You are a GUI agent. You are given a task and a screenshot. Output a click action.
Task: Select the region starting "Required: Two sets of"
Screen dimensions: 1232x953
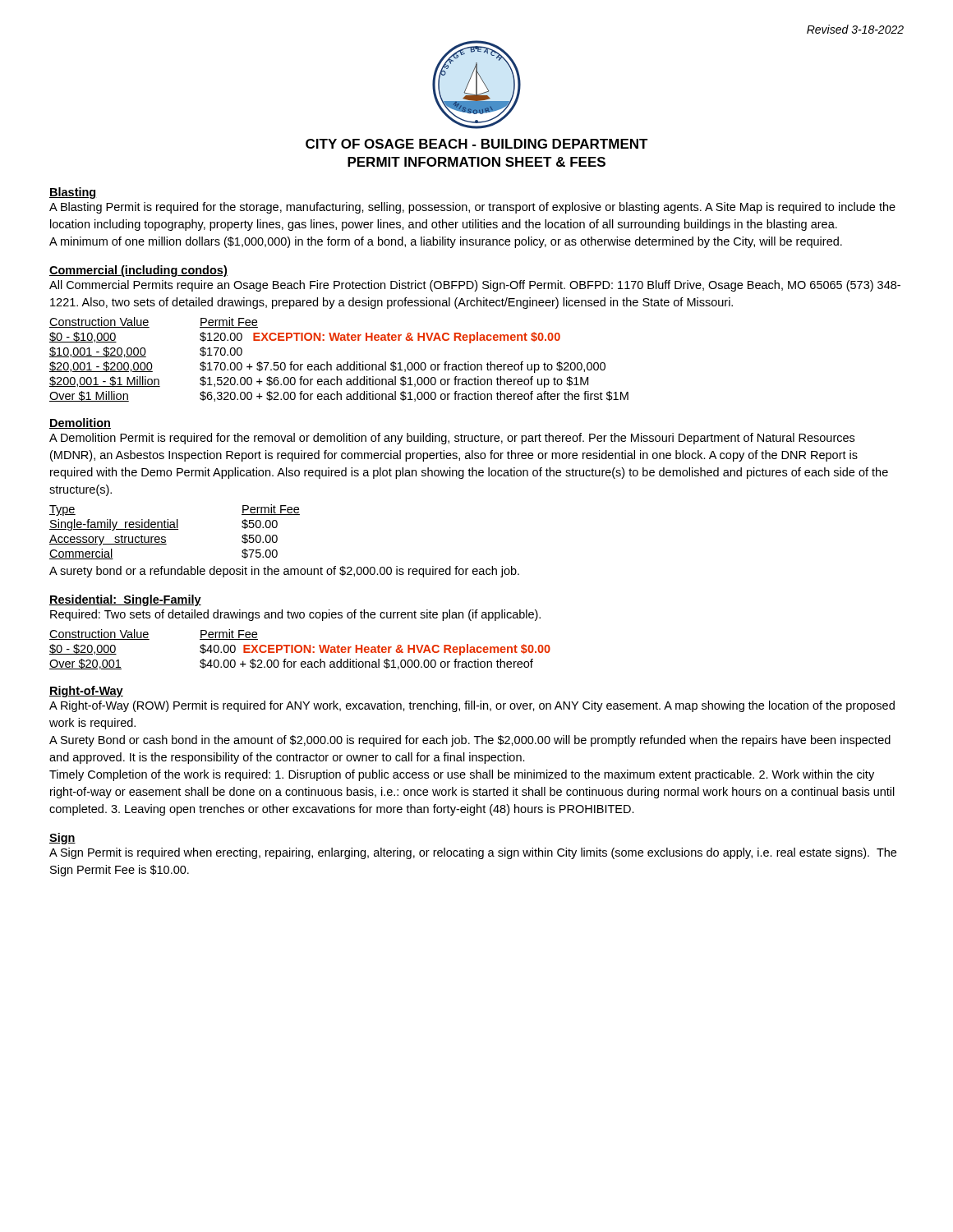(x=296, y=614)
